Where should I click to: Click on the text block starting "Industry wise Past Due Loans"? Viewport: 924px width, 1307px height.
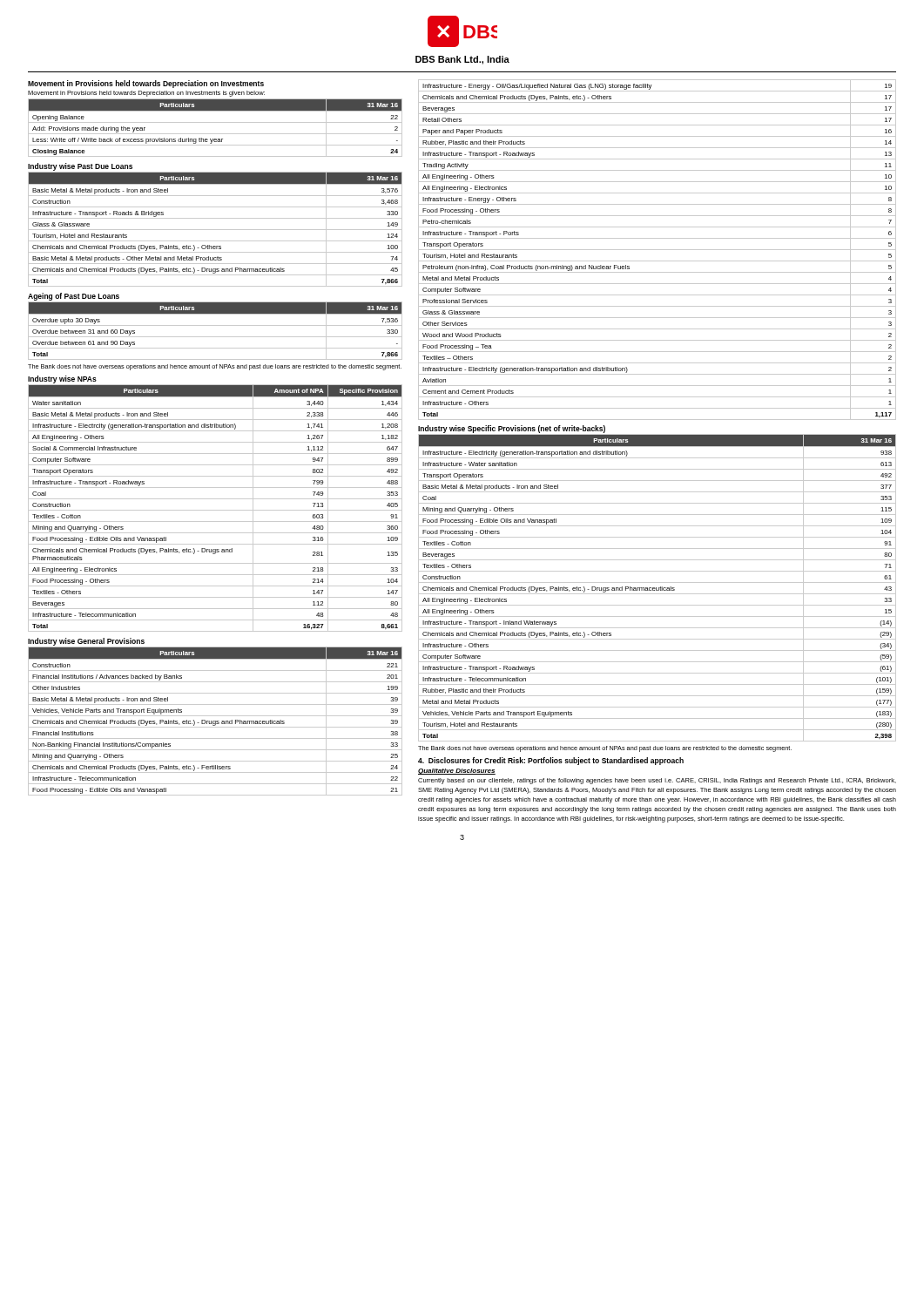pos(80,166)
